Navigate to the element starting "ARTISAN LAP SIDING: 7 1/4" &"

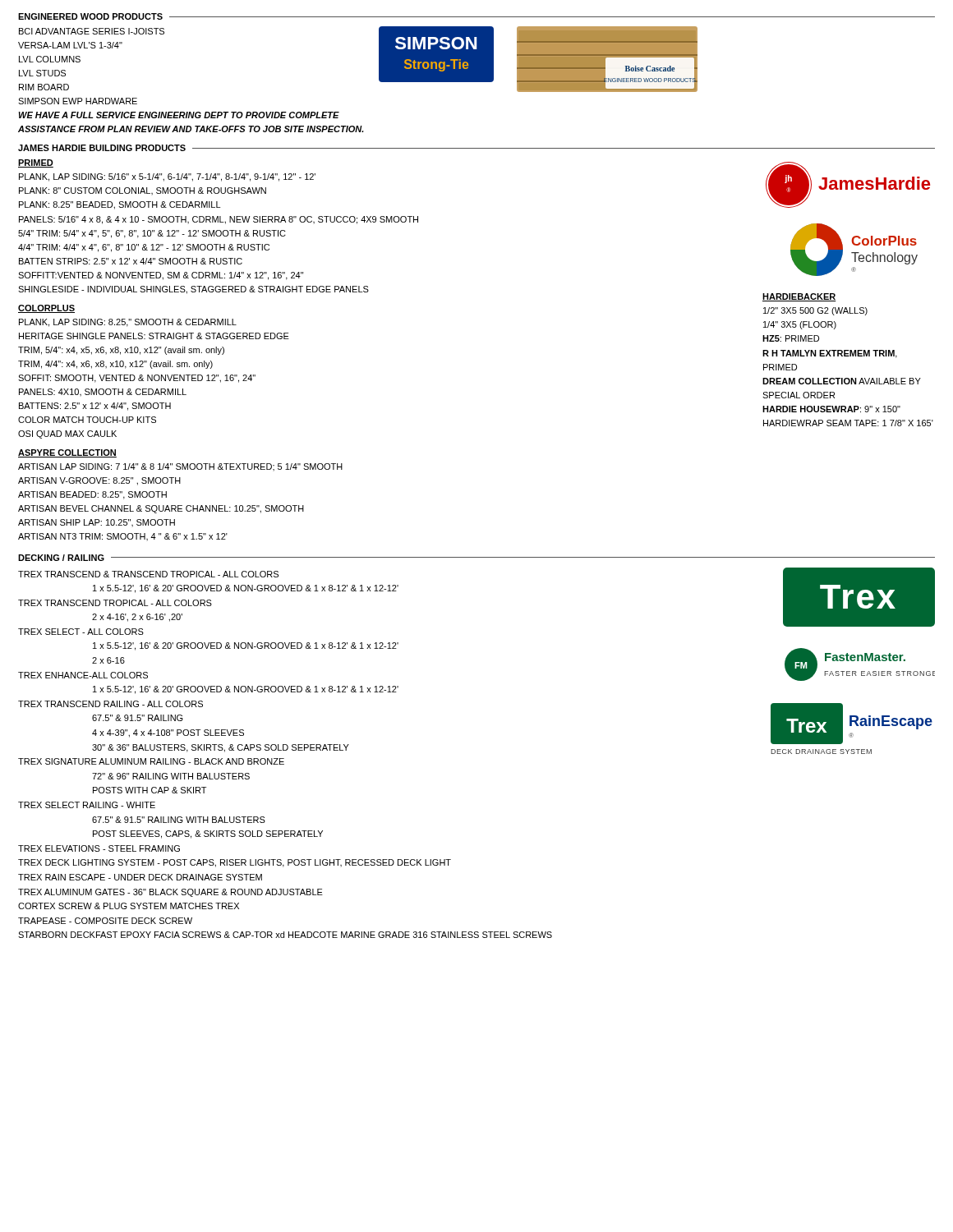click(180, 502)
